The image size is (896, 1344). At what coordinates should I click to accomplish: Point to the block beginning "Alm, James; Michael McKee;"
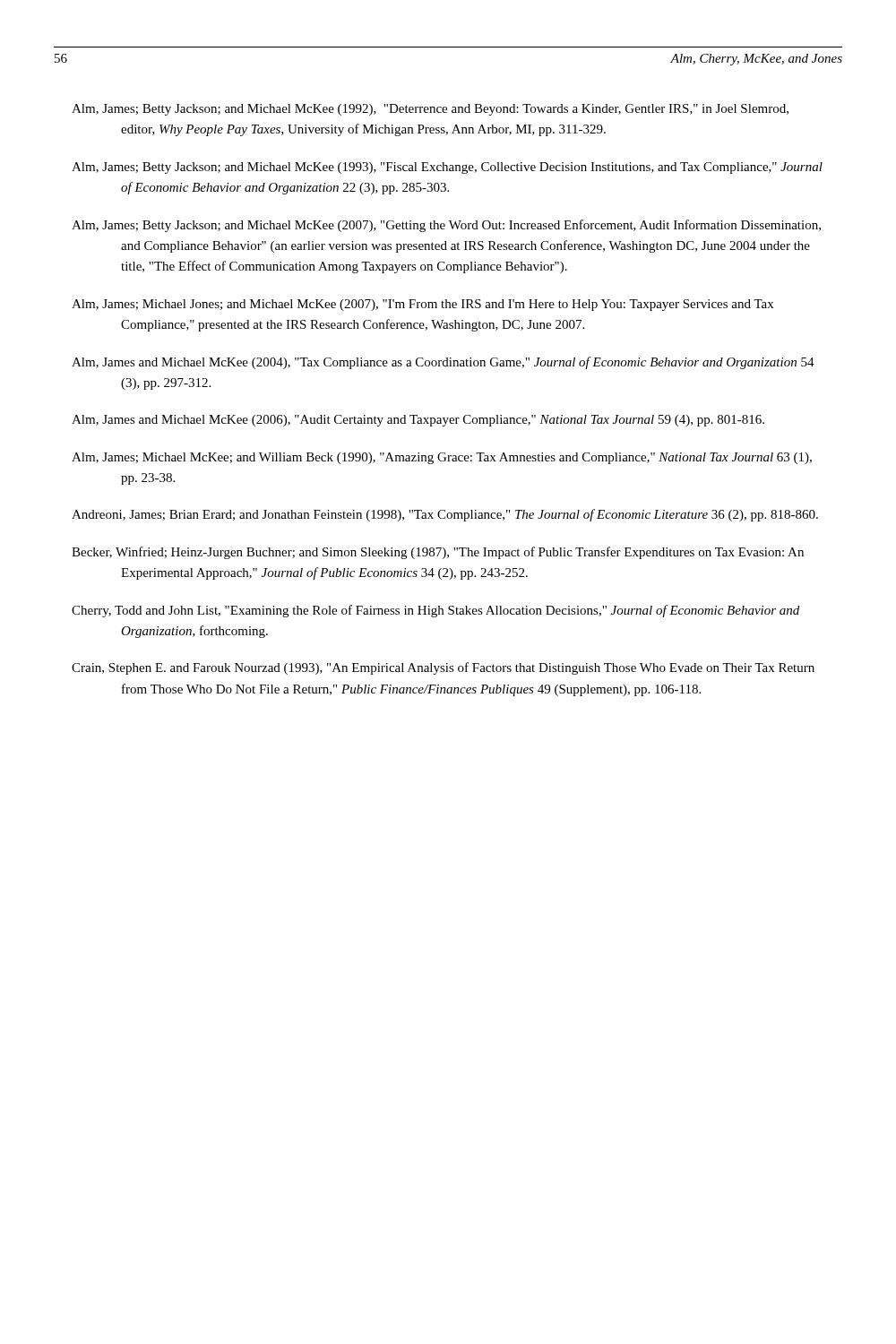pyautogui.click(x=442, y=467)
